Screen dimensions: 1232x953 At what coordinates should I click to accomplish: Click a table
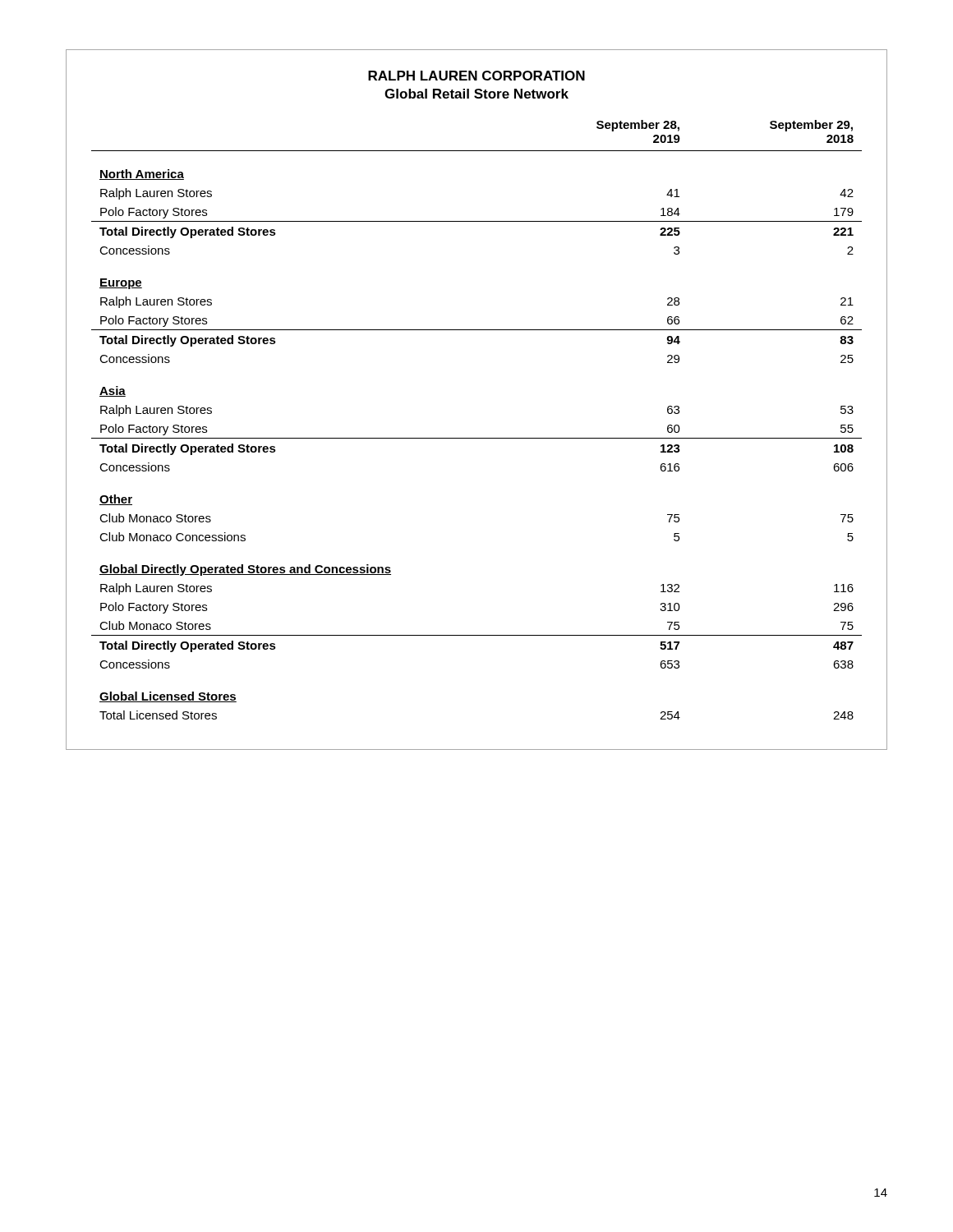(x=476, y=418)
